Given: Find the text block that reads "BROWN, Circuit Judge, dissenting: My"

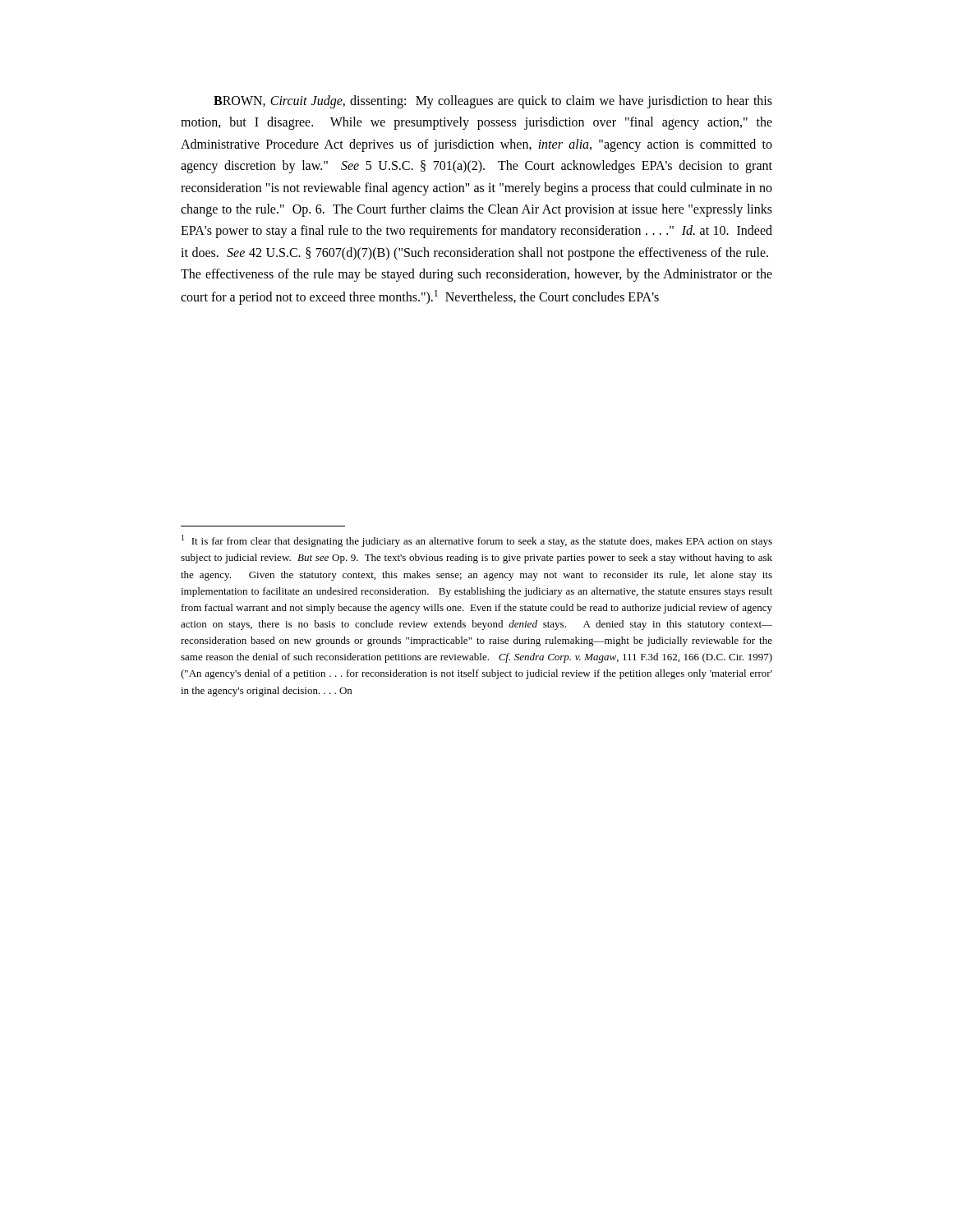Looking at the screenshot, I should (x=476, y=199).
